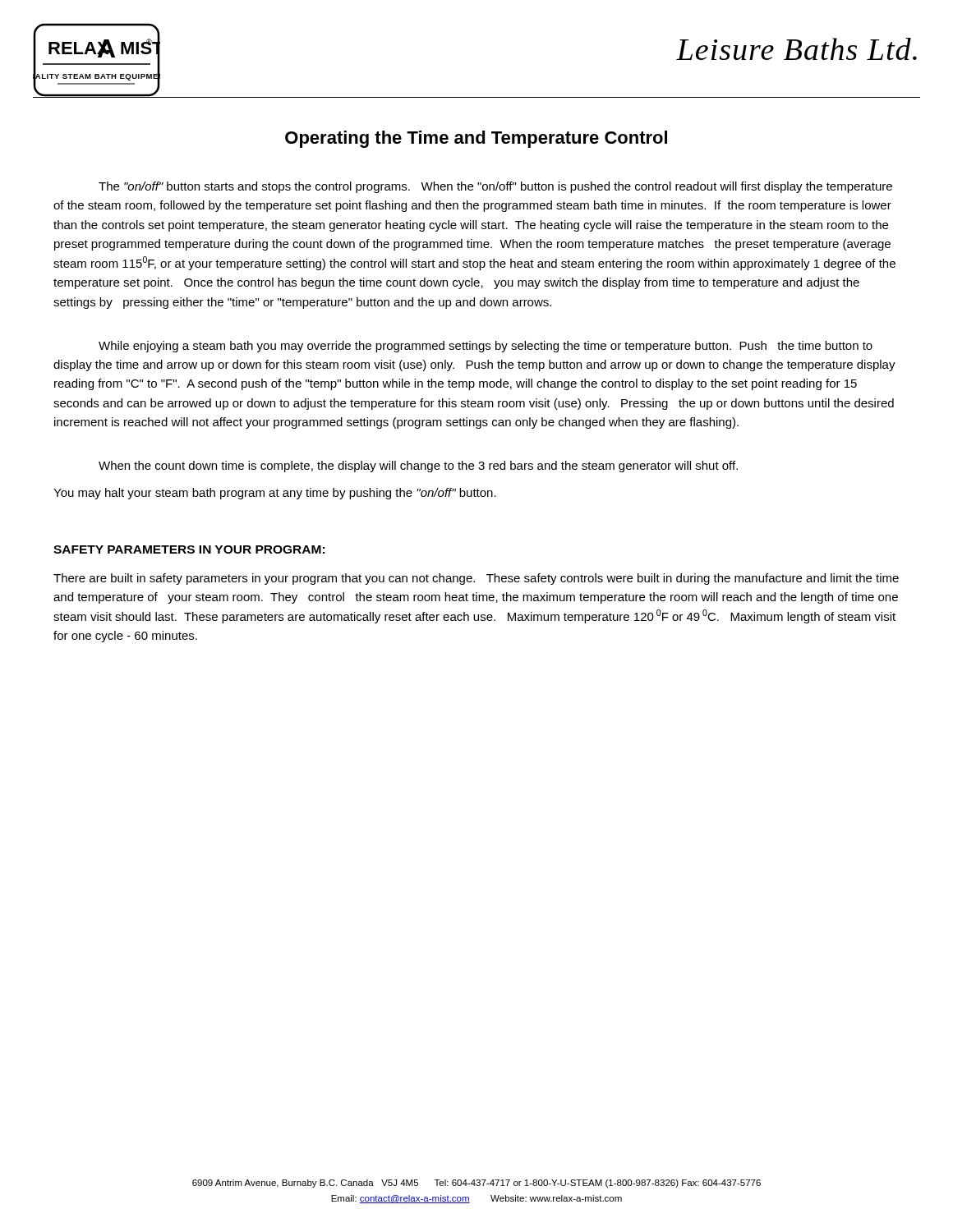Where is the section header that starts "Operating the Time and Temperature"?

click(476, 138)
